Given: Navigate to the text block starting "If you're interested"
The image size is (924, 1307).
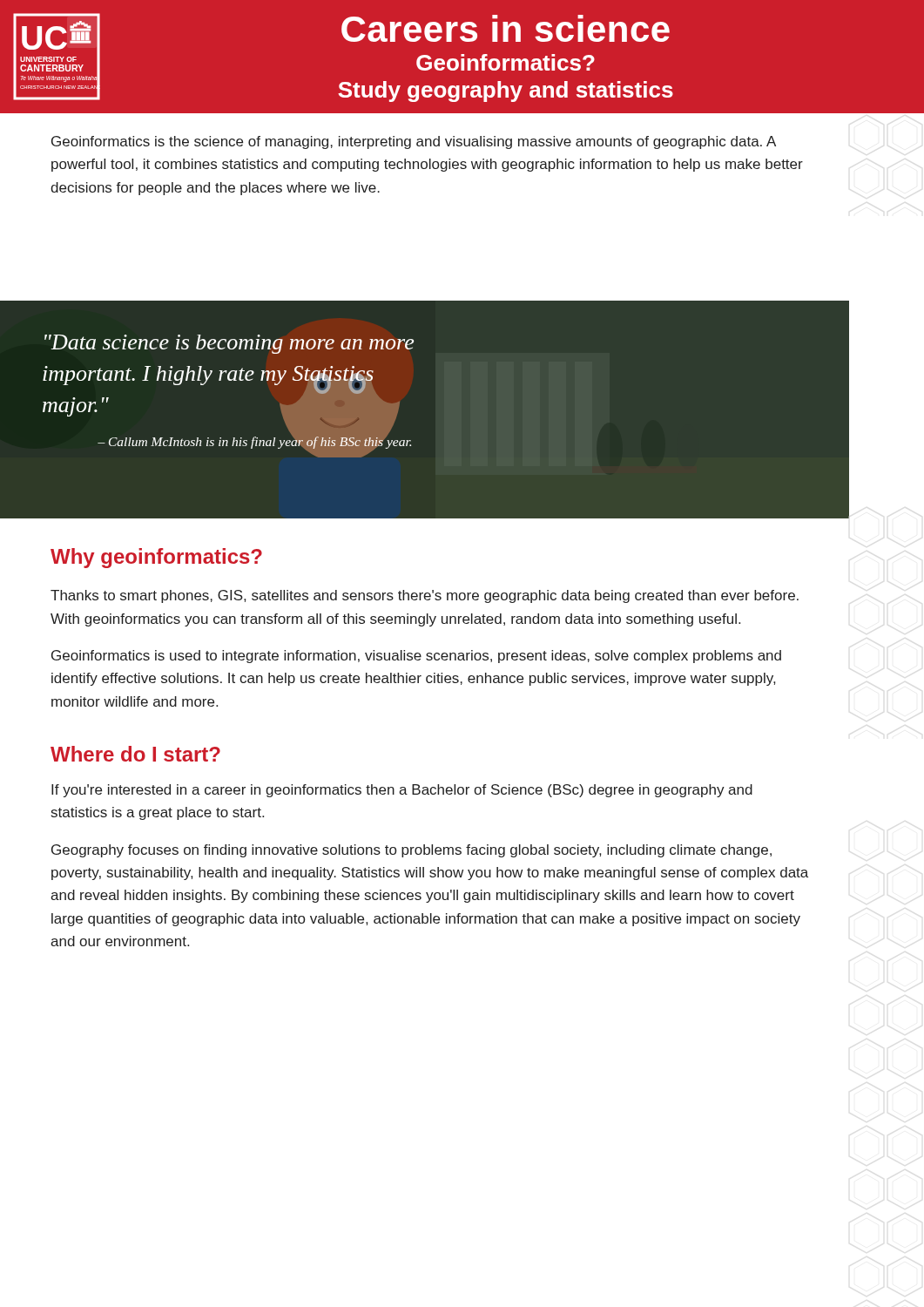Looking at the screenshot, I should point(432,866).
